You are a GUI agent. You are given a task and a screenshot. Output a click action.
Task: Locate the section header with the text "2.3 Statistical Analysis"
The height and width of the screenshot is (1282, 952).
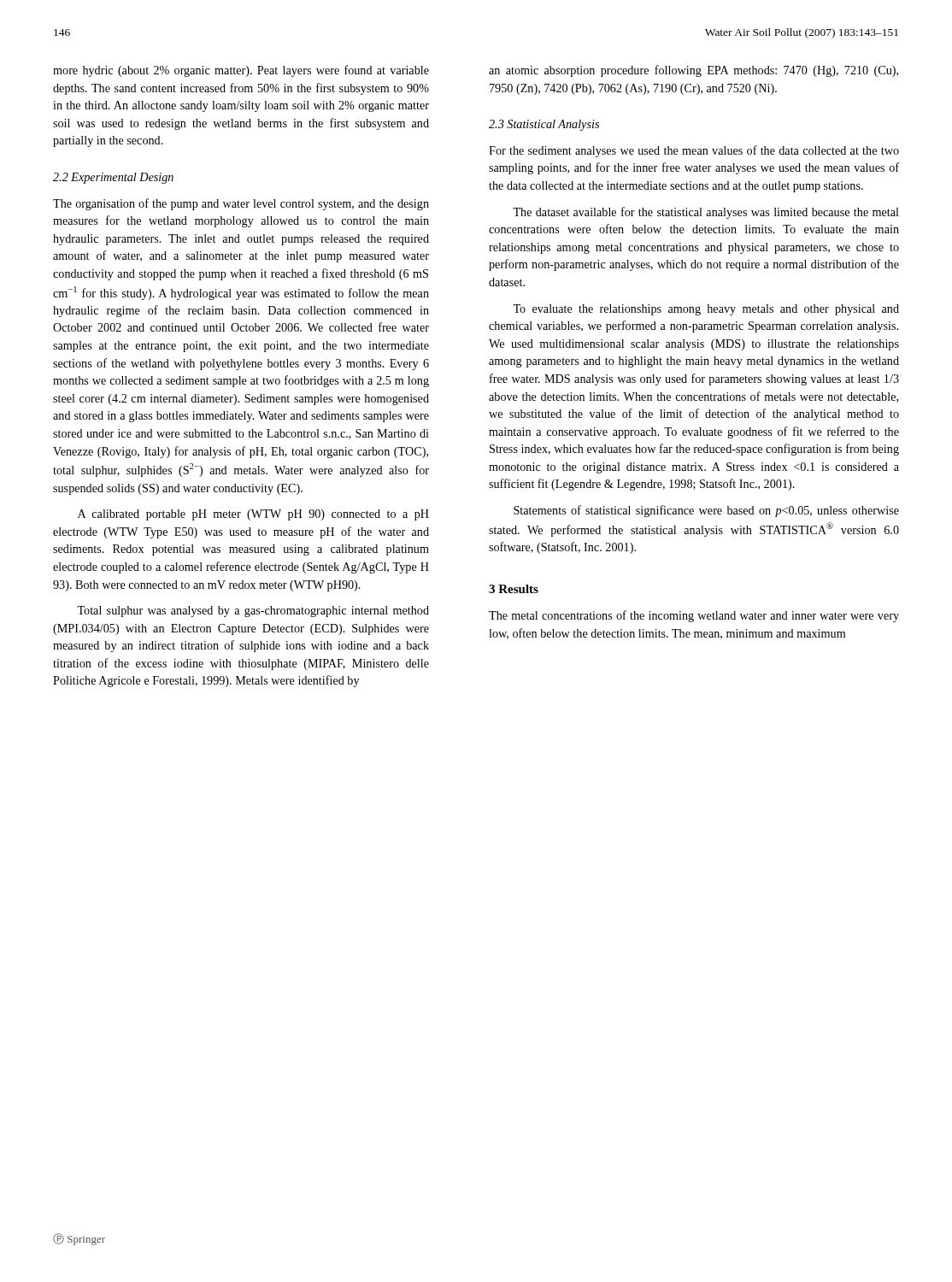click(x=544, y=124)
